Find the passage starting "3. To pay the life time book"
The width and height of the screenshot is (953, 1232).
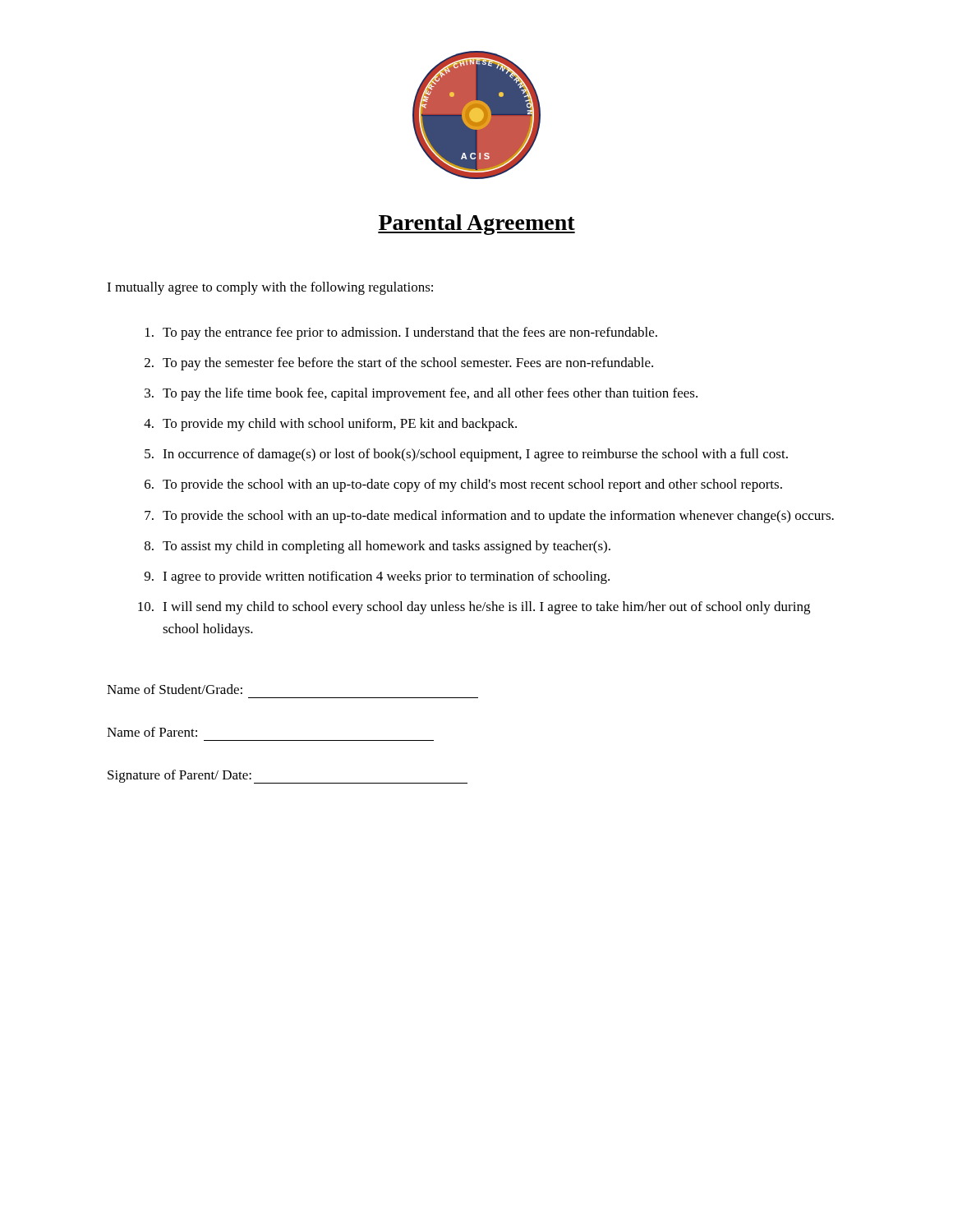pos(485,393)
